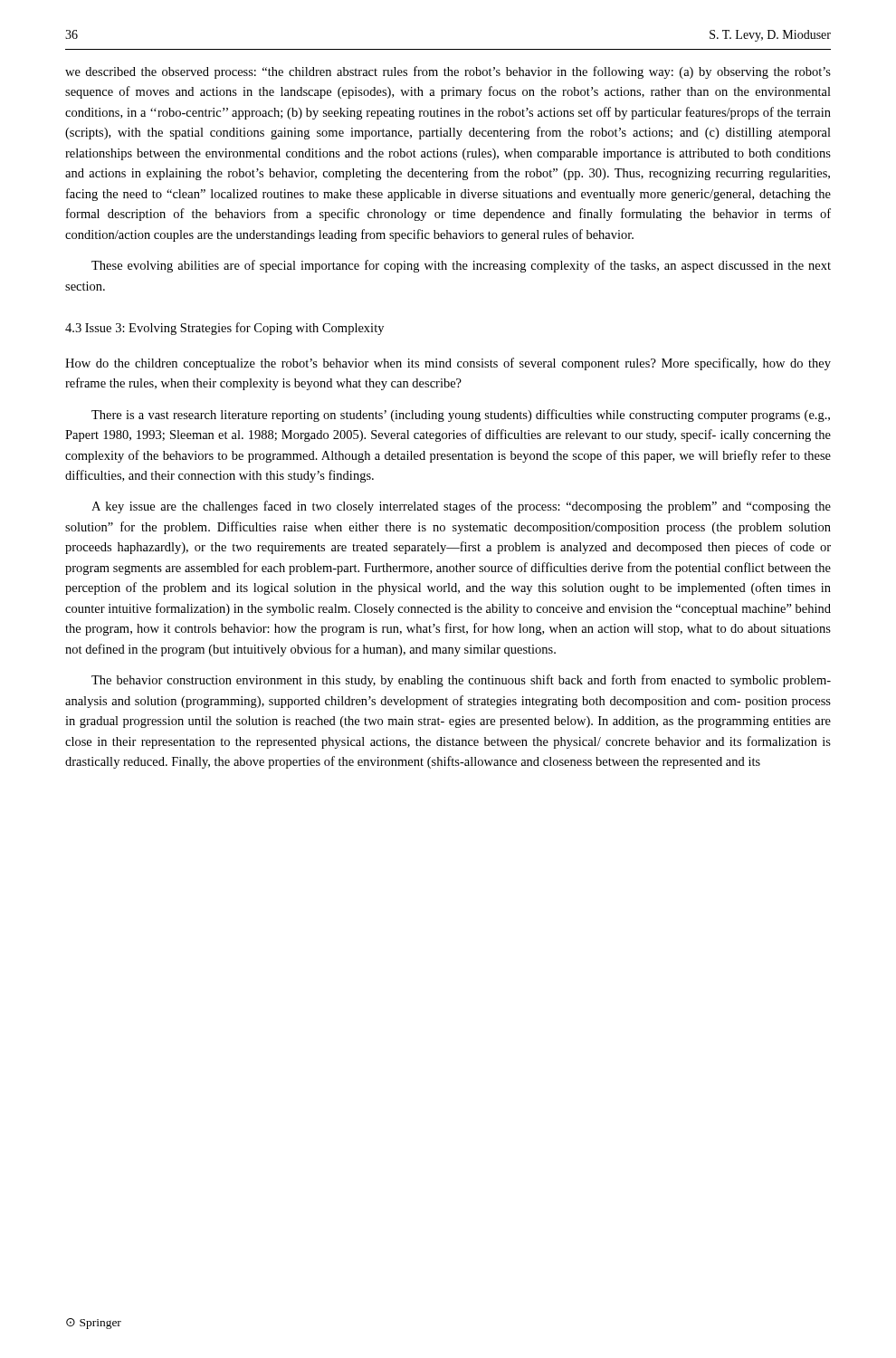
Task: Find the block on this page that starts "These evolving abilities are of special importance for"
Action: click(x=448, y=276)
